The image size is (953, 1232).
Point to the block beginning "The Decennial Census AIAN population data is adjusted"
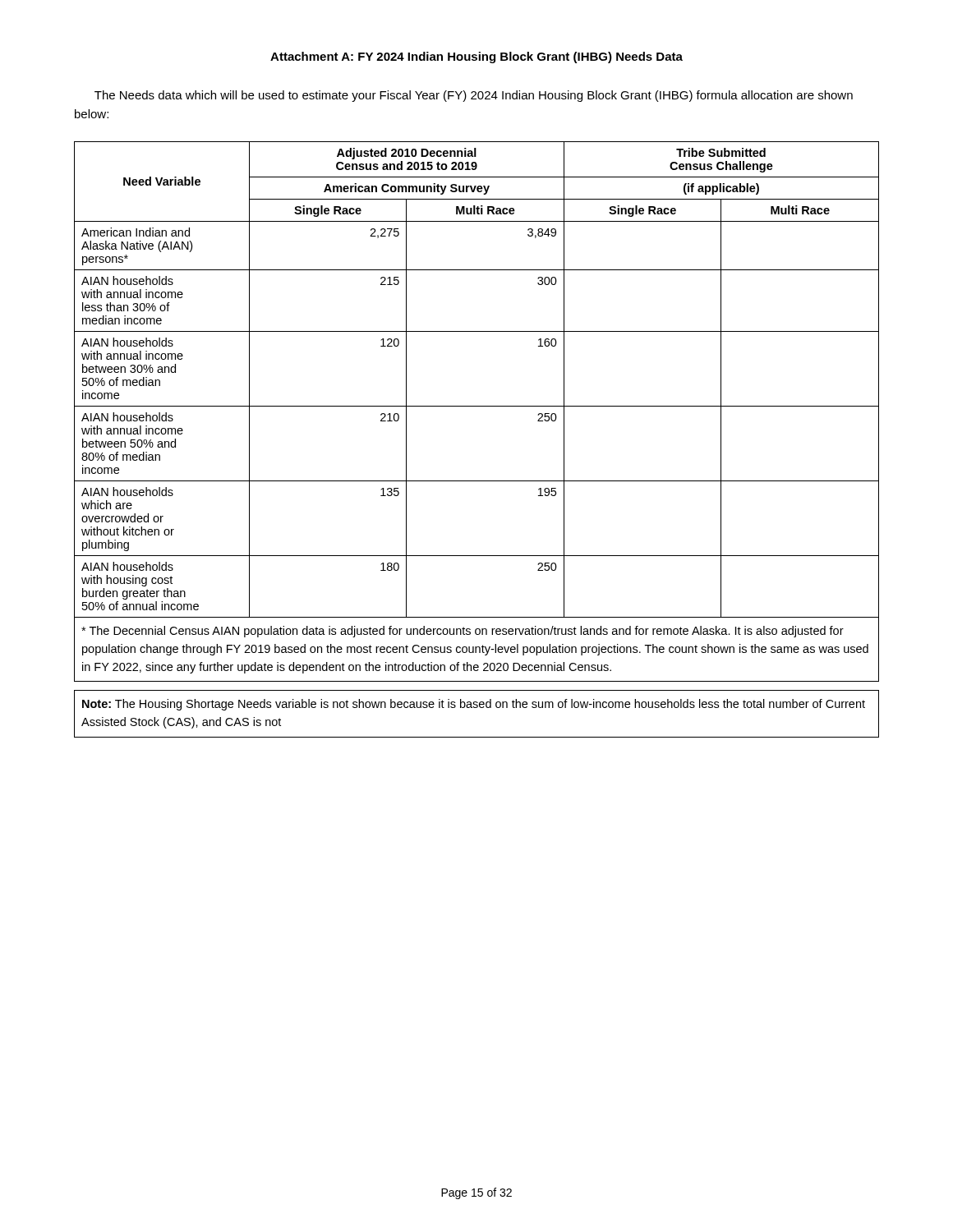point(475,649)
